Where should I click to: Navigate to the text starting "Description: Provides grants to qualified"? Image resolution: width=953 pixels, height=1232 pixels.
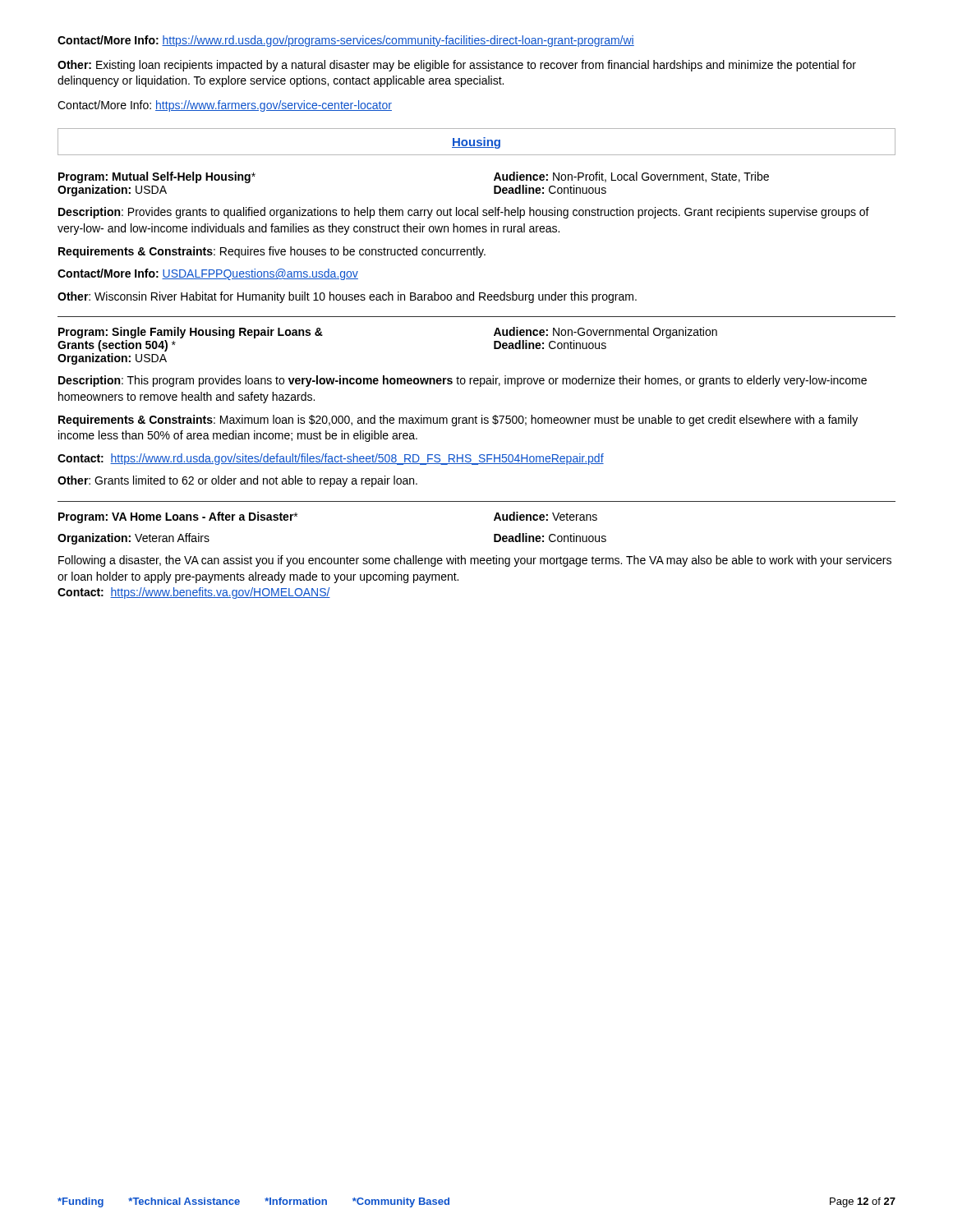[463, 220]
